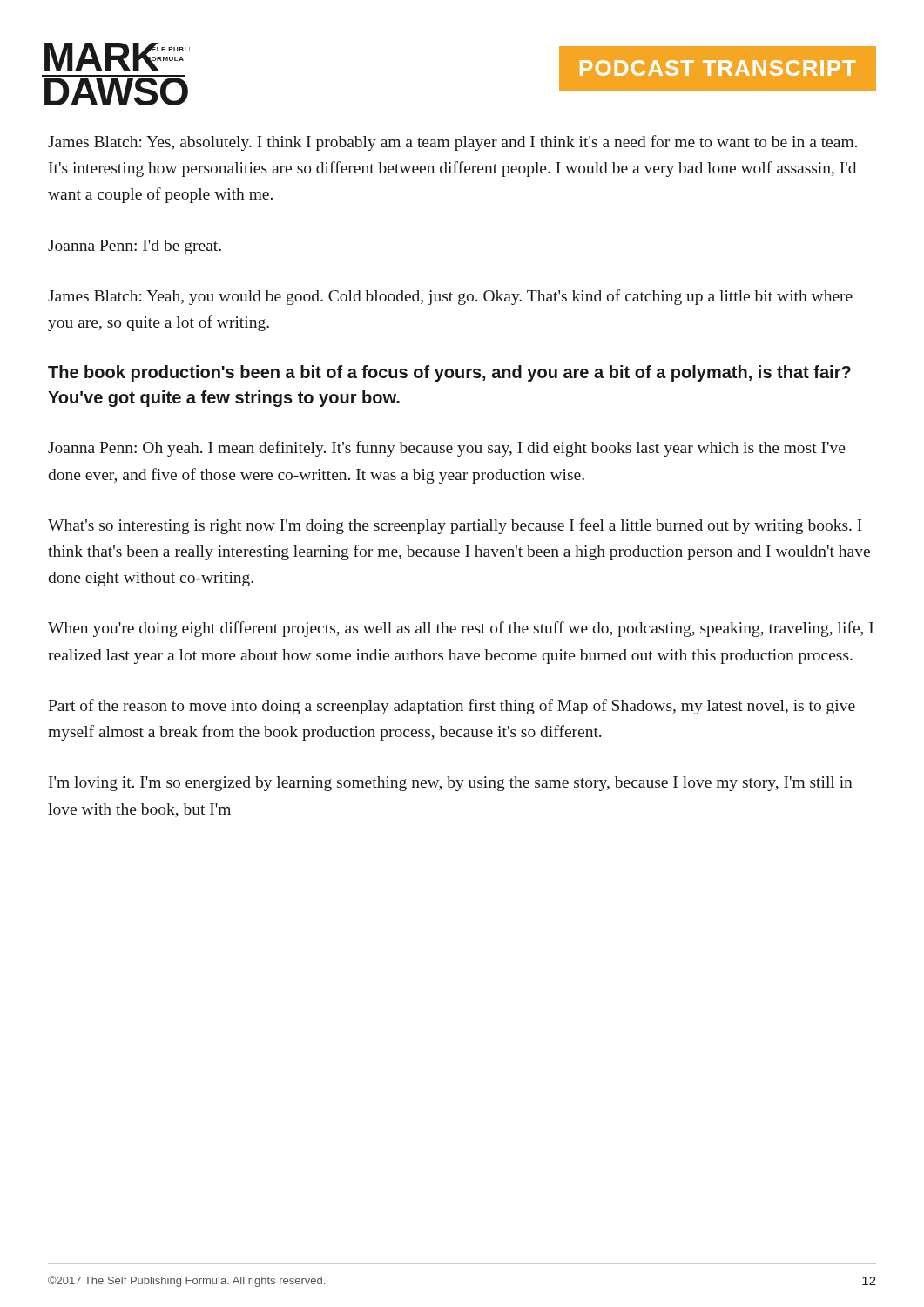Find the logo
This screenshot has width=924, height=1307.
coord(116,68)
